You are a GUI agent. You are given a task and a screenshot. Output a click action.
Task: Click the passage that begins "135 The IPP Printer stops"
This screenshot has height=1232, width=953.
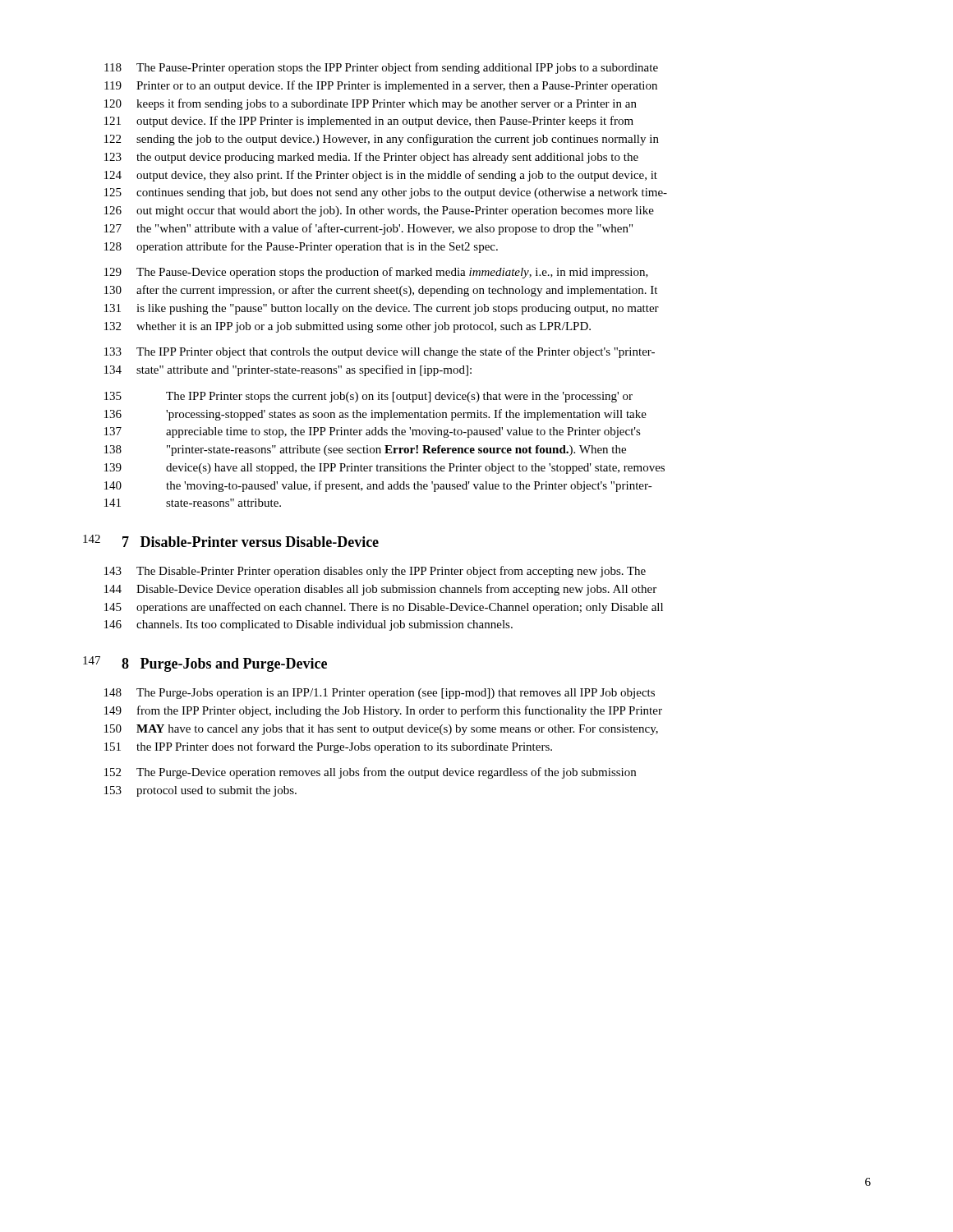[x=476, y=450]
